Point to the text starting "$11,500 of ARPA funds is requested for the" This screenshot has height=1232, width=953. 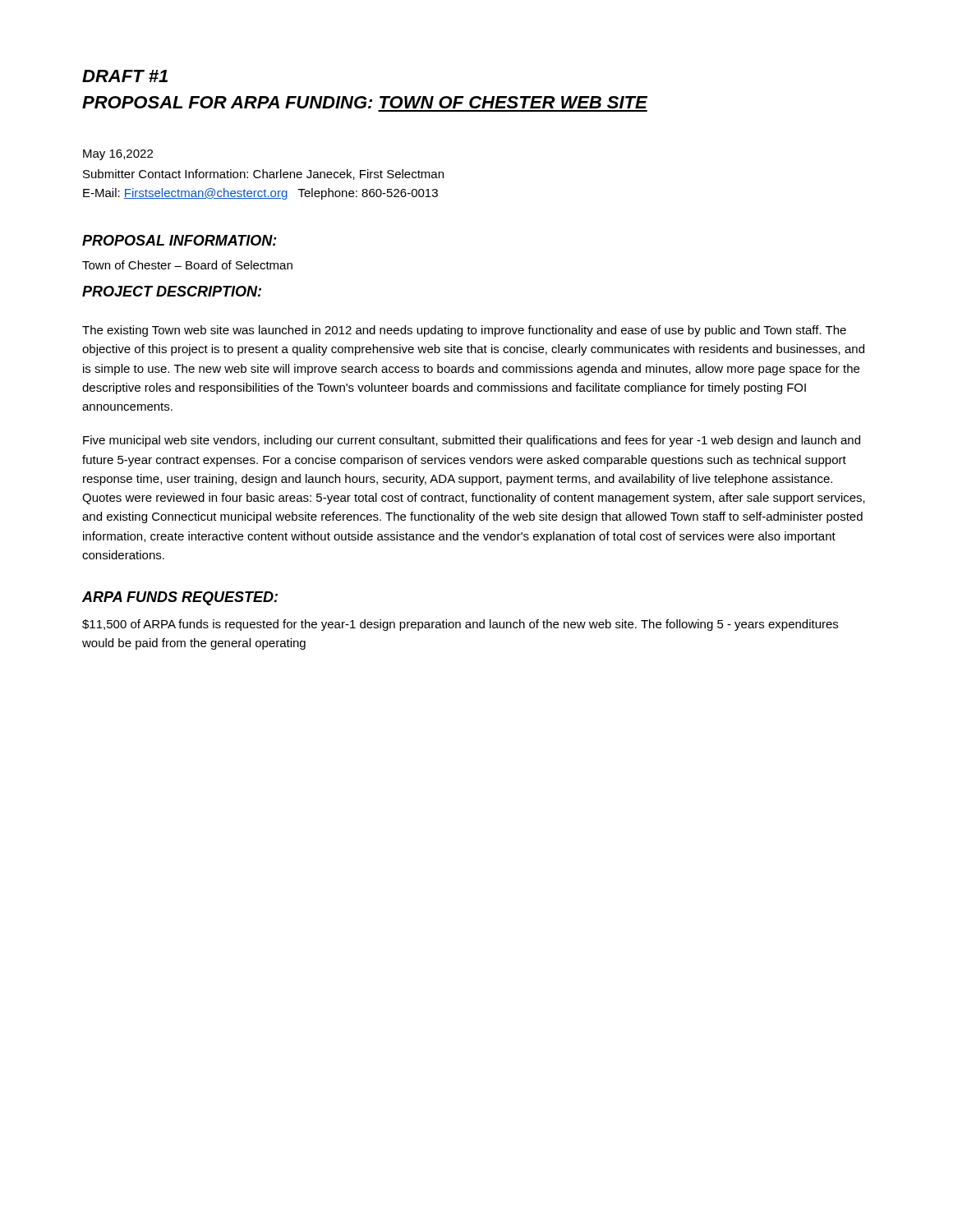coord(460,633)
